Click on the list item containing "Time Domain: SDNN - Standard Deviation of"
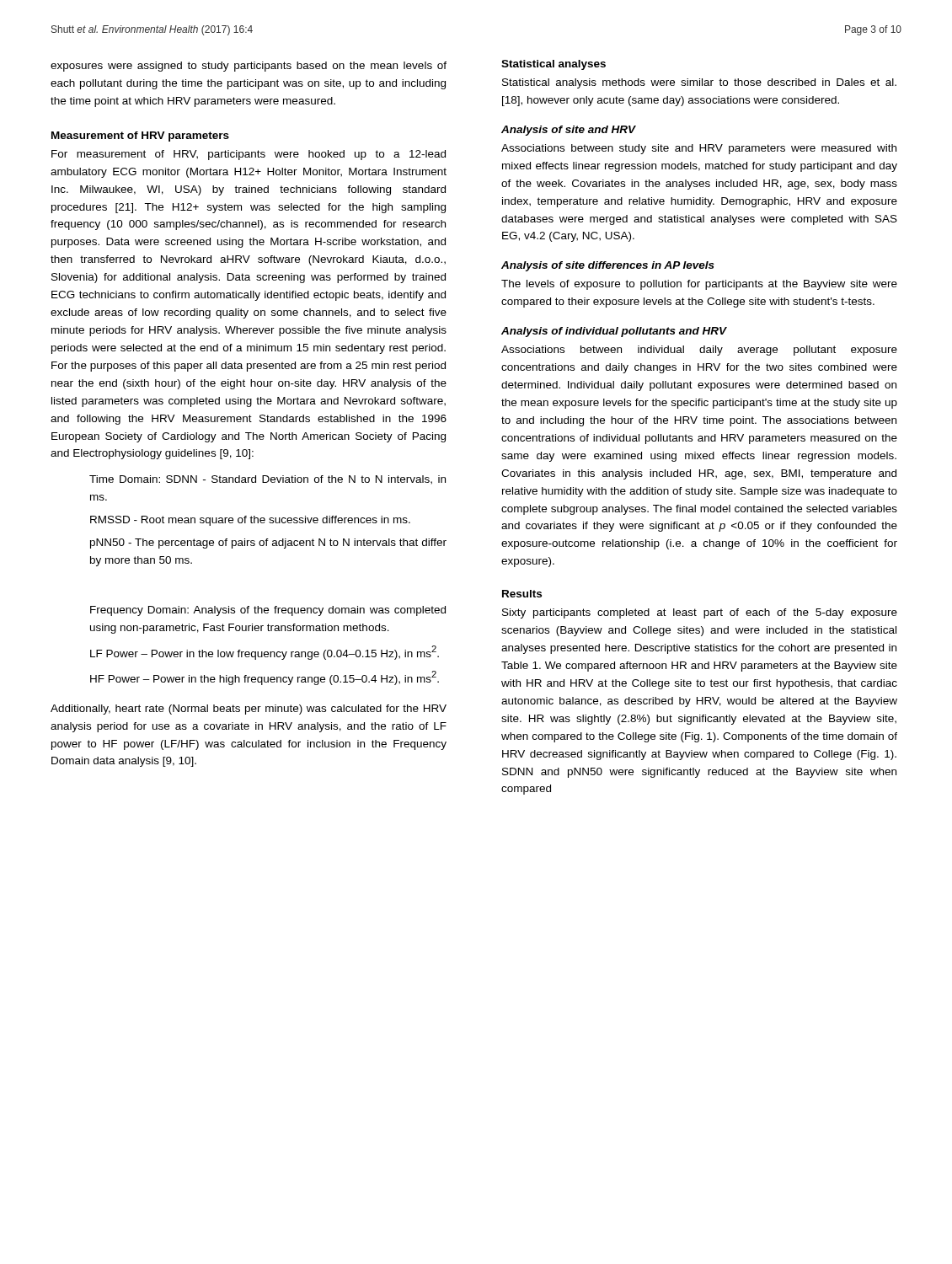 tap(268, 488)
